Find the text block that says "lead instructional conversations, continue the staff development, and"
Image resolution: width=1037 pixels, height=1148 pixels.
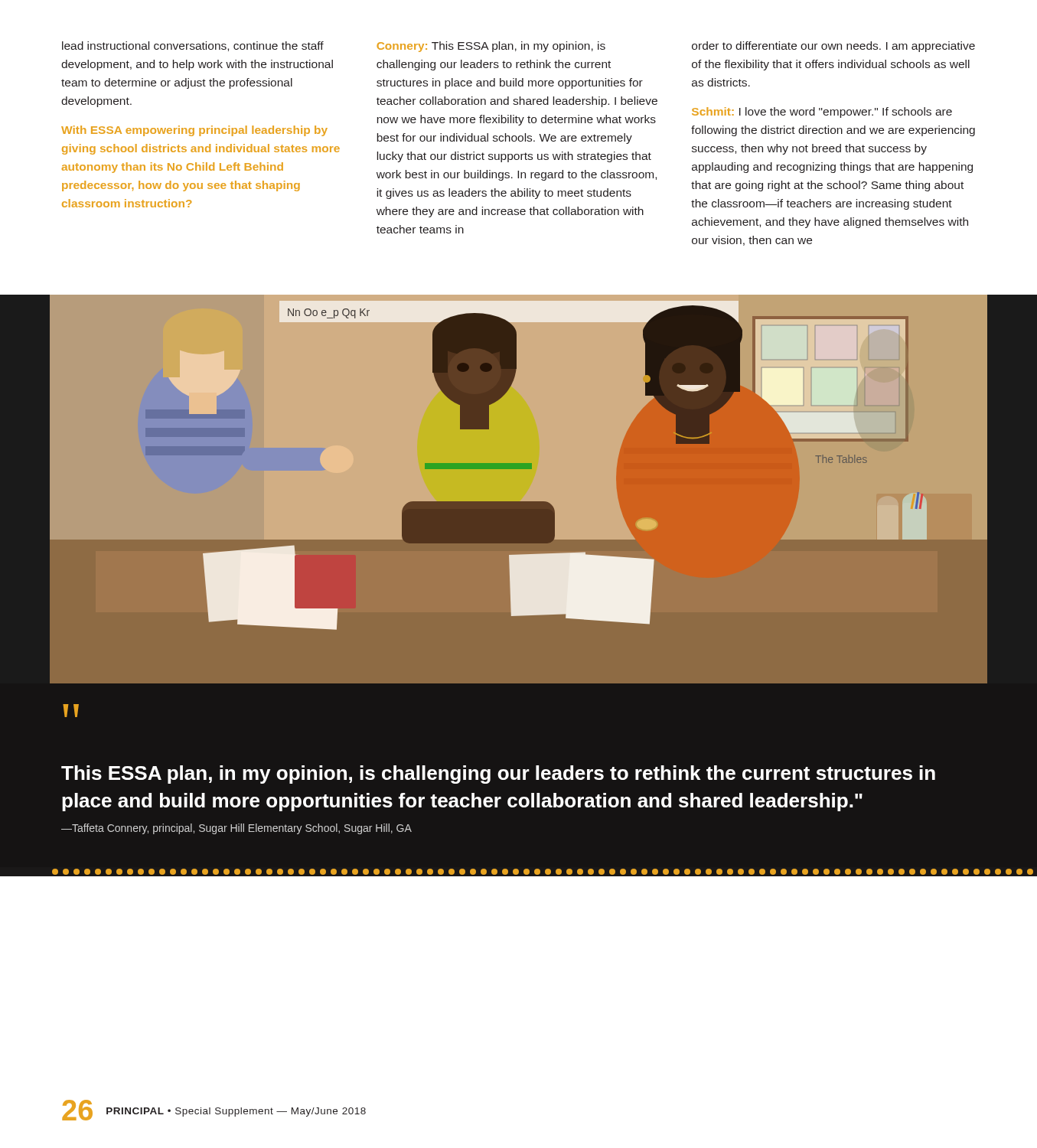pos(203,125)
